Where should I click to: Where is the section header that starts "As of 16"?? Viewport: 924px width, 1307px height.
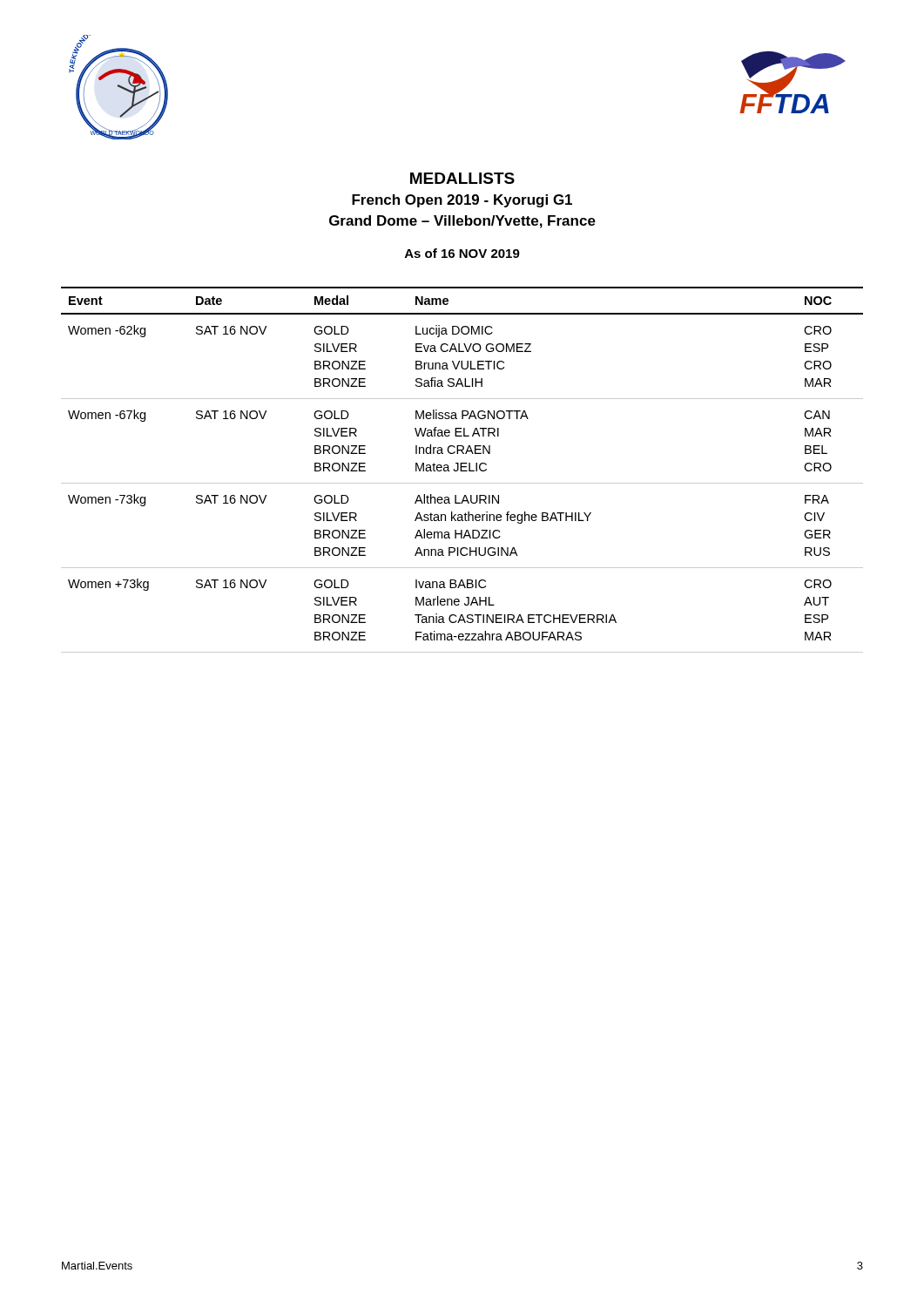(x=462, y=253)
